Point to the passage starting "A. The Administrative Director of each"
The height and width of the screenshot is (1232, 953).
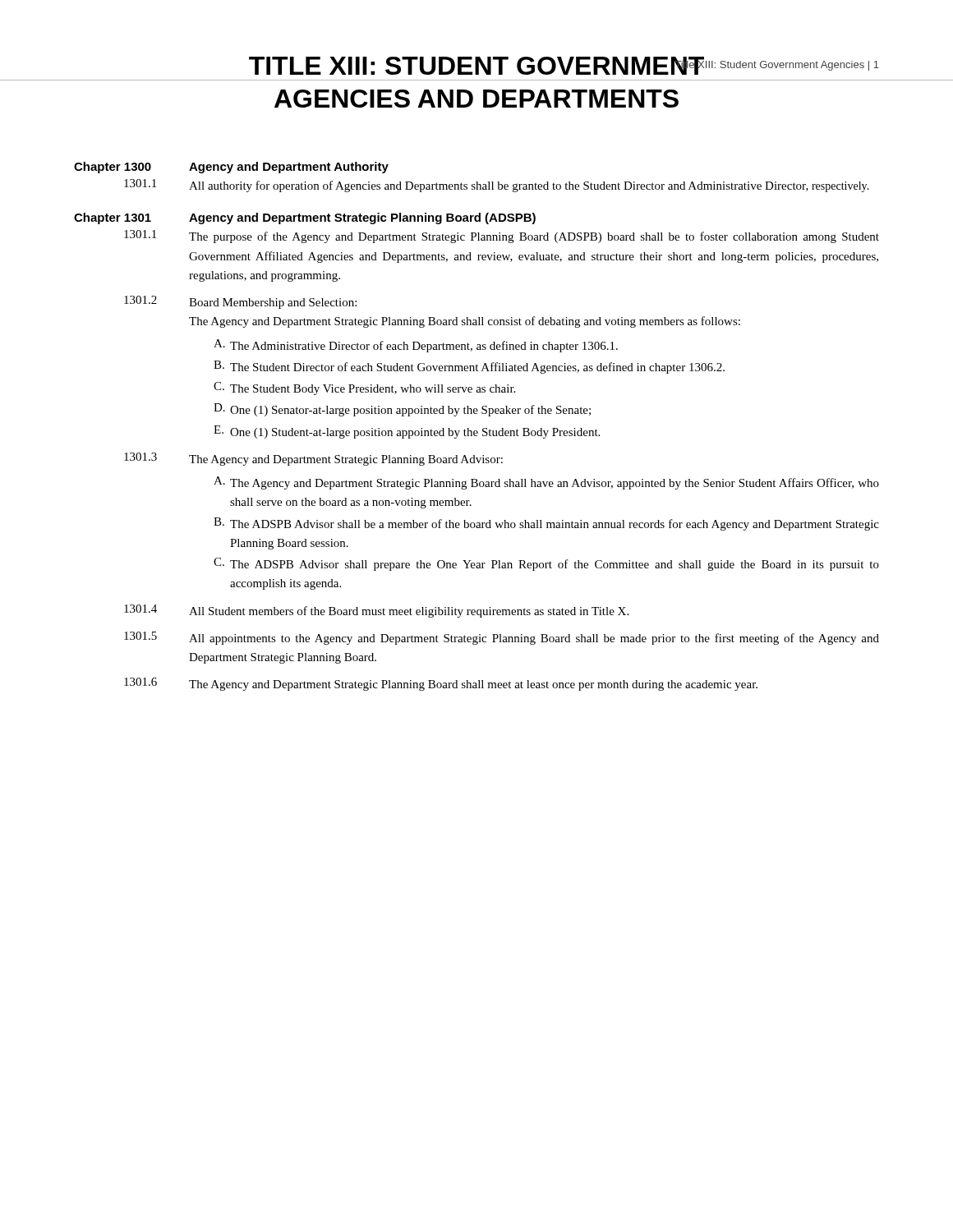click(534, 346)
